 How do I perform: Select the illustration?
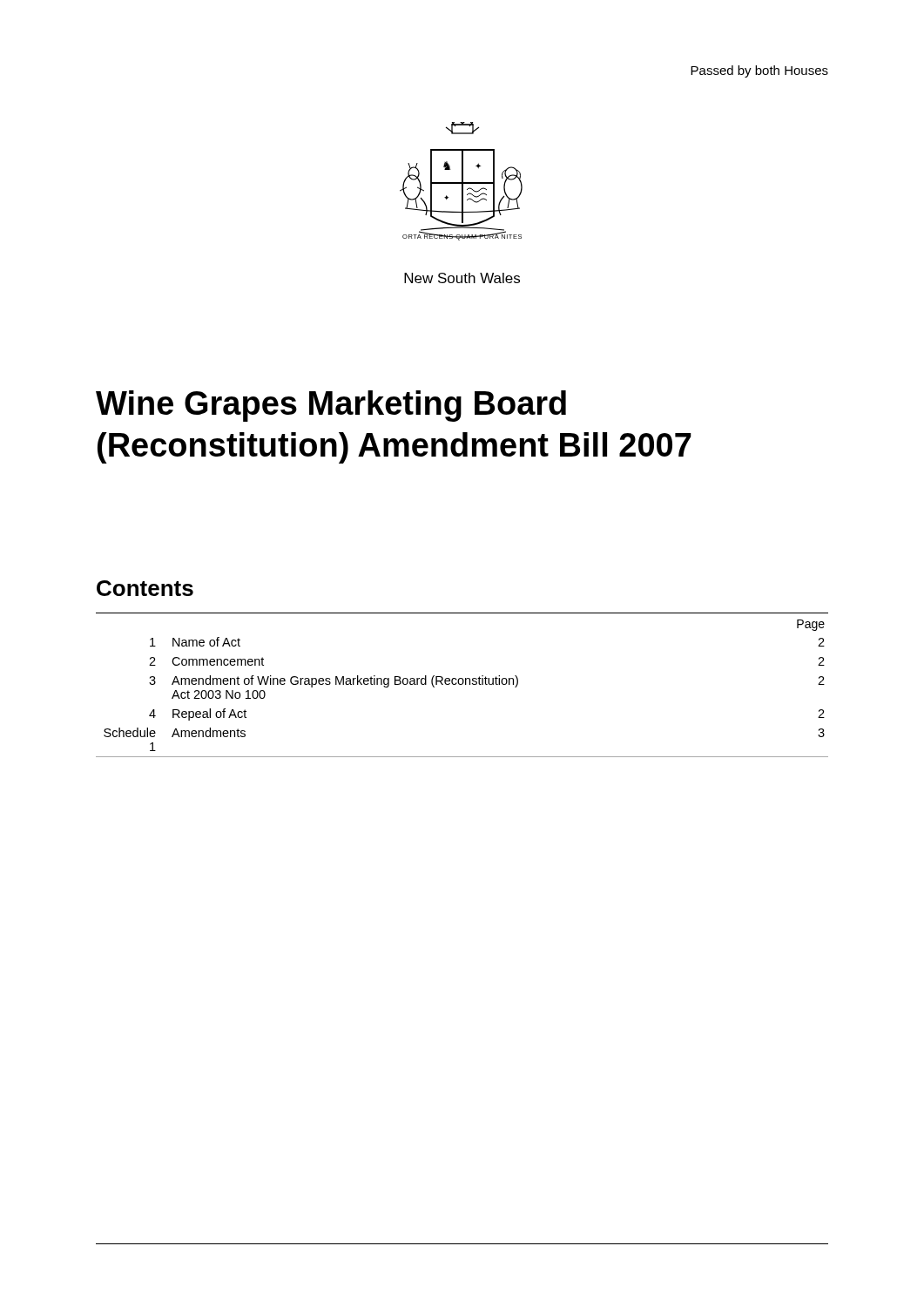(462, 205)
